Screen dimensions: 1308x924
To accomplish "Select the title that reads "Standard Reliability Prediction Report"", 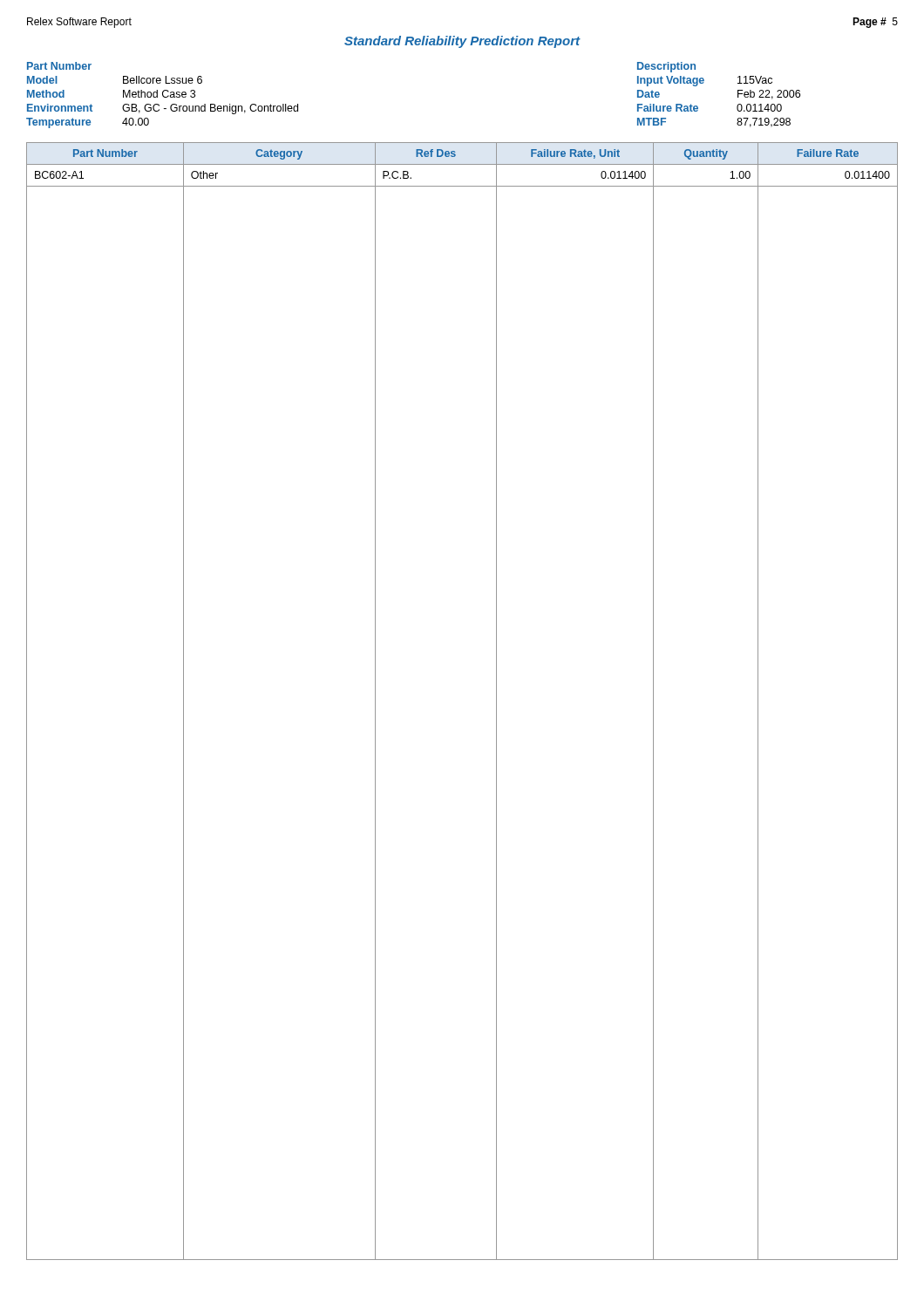I will [x=462, y=41].
